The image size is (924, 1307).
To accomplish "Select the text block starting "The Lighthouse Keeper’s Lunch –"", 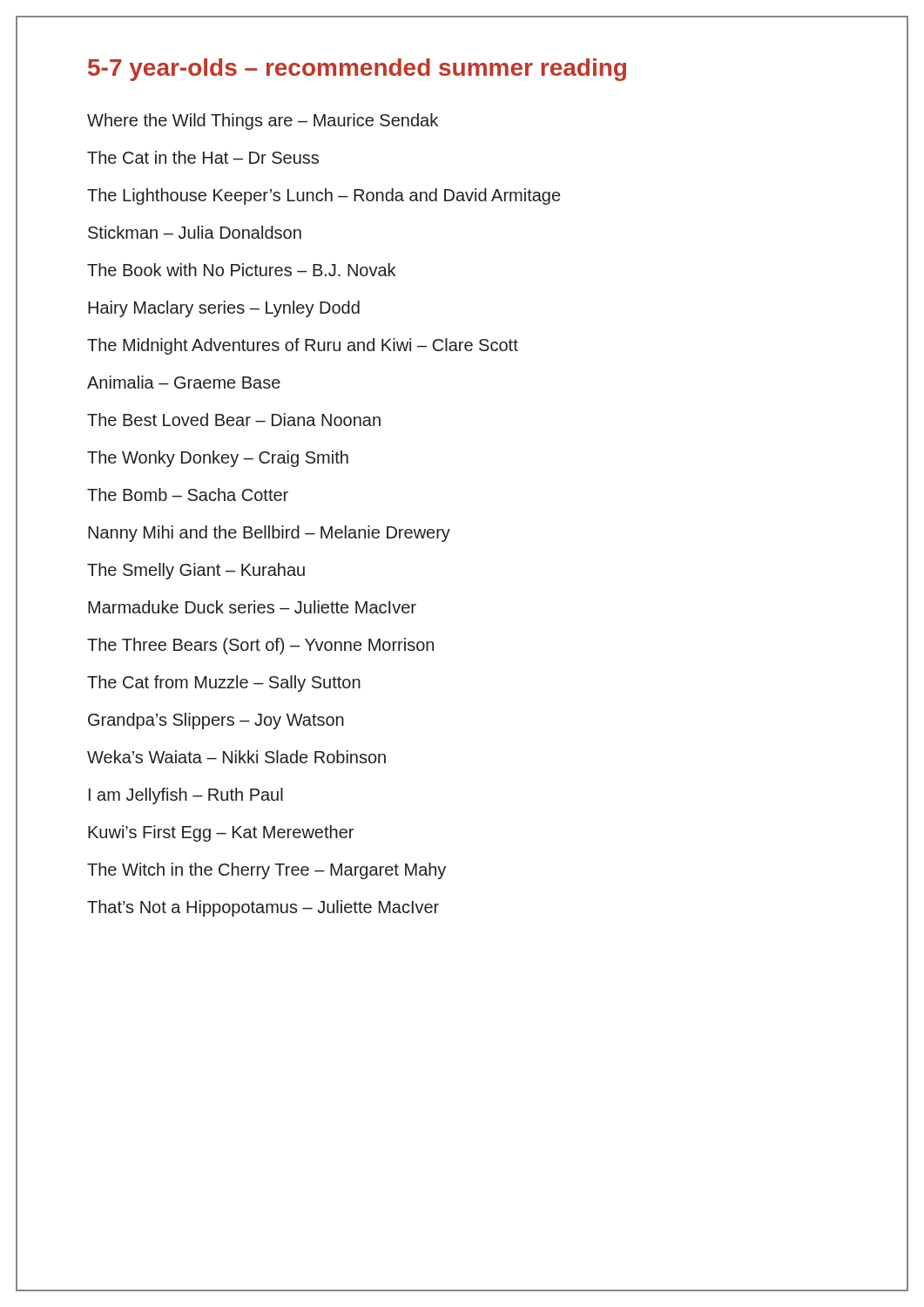I will click(324, 196).
